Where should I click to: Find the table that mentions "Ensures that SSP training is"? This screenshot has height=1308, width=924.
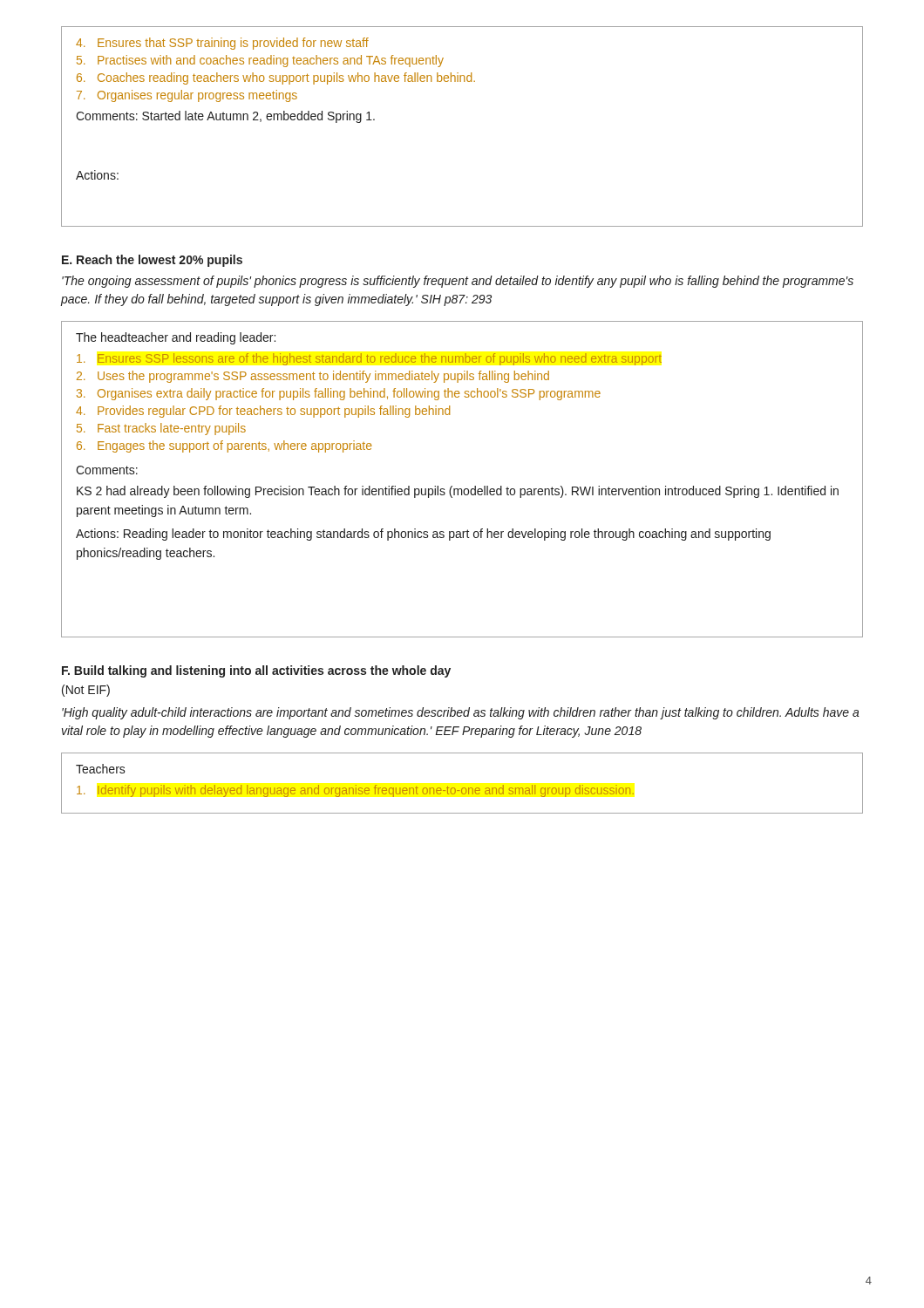[x=462, y=126]
